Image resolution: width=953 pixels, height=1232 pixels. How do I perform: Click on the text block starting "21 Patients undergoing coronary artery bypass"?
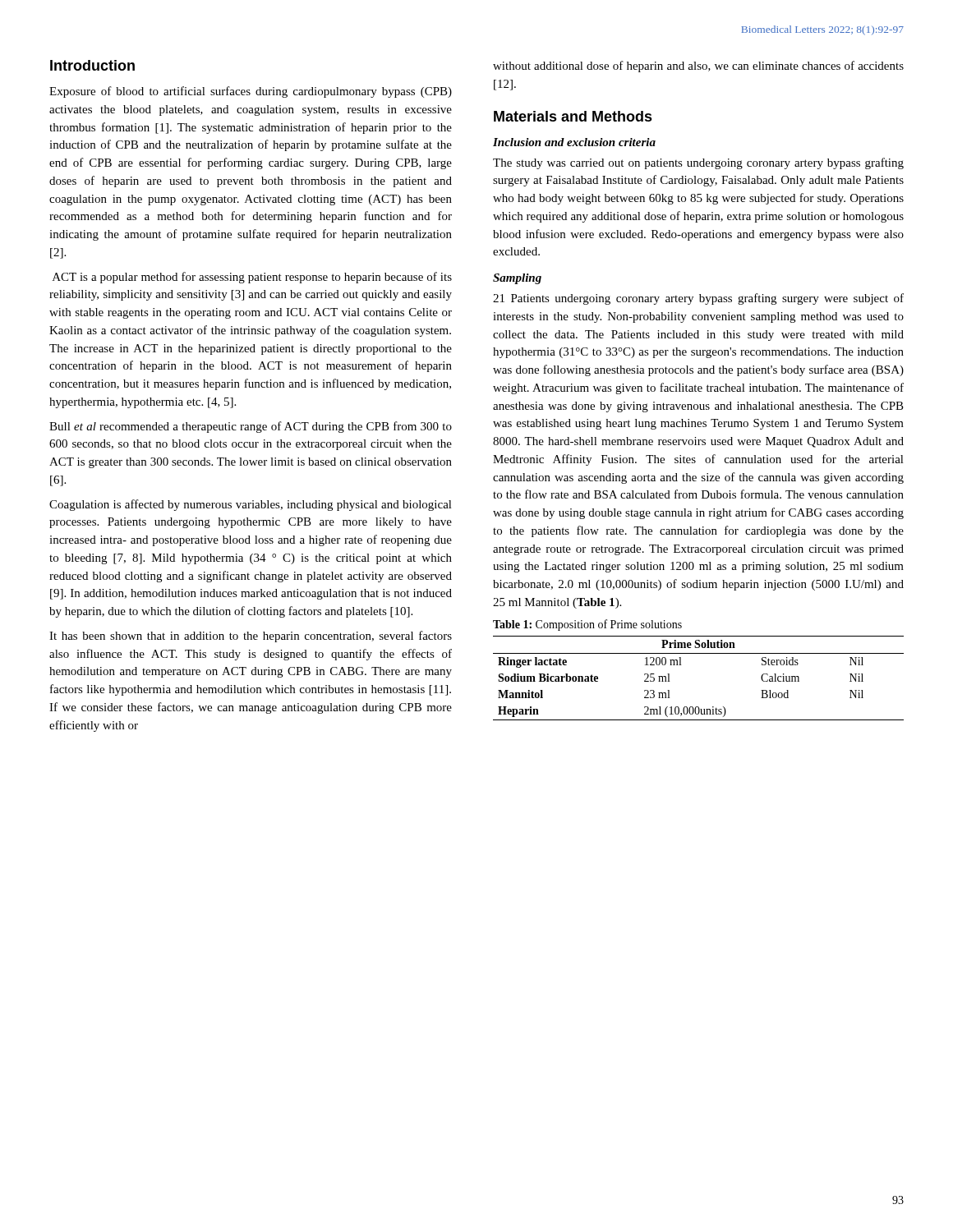[x=698, y=451]
